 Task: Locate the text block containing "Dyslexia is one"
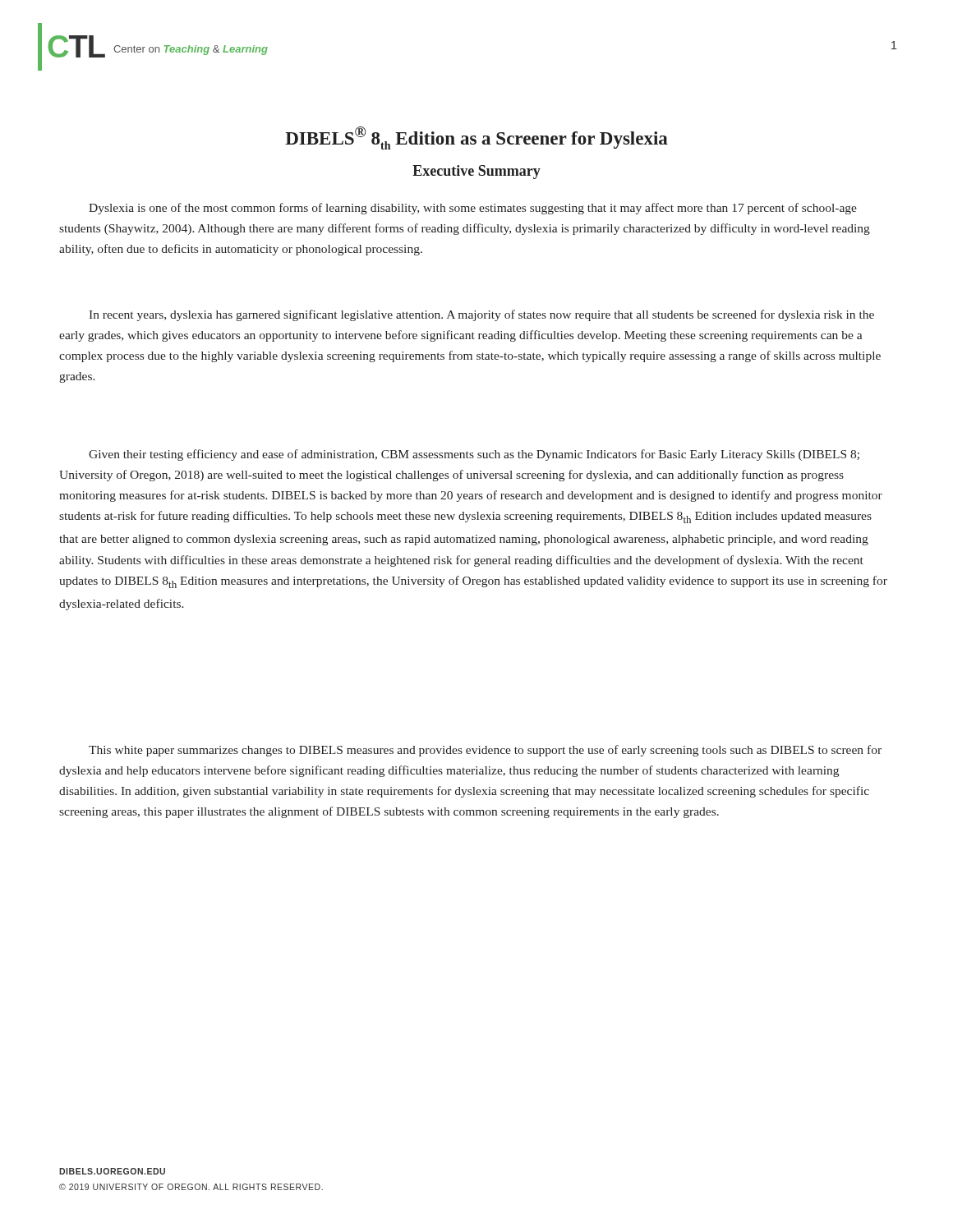coord(476,228)
